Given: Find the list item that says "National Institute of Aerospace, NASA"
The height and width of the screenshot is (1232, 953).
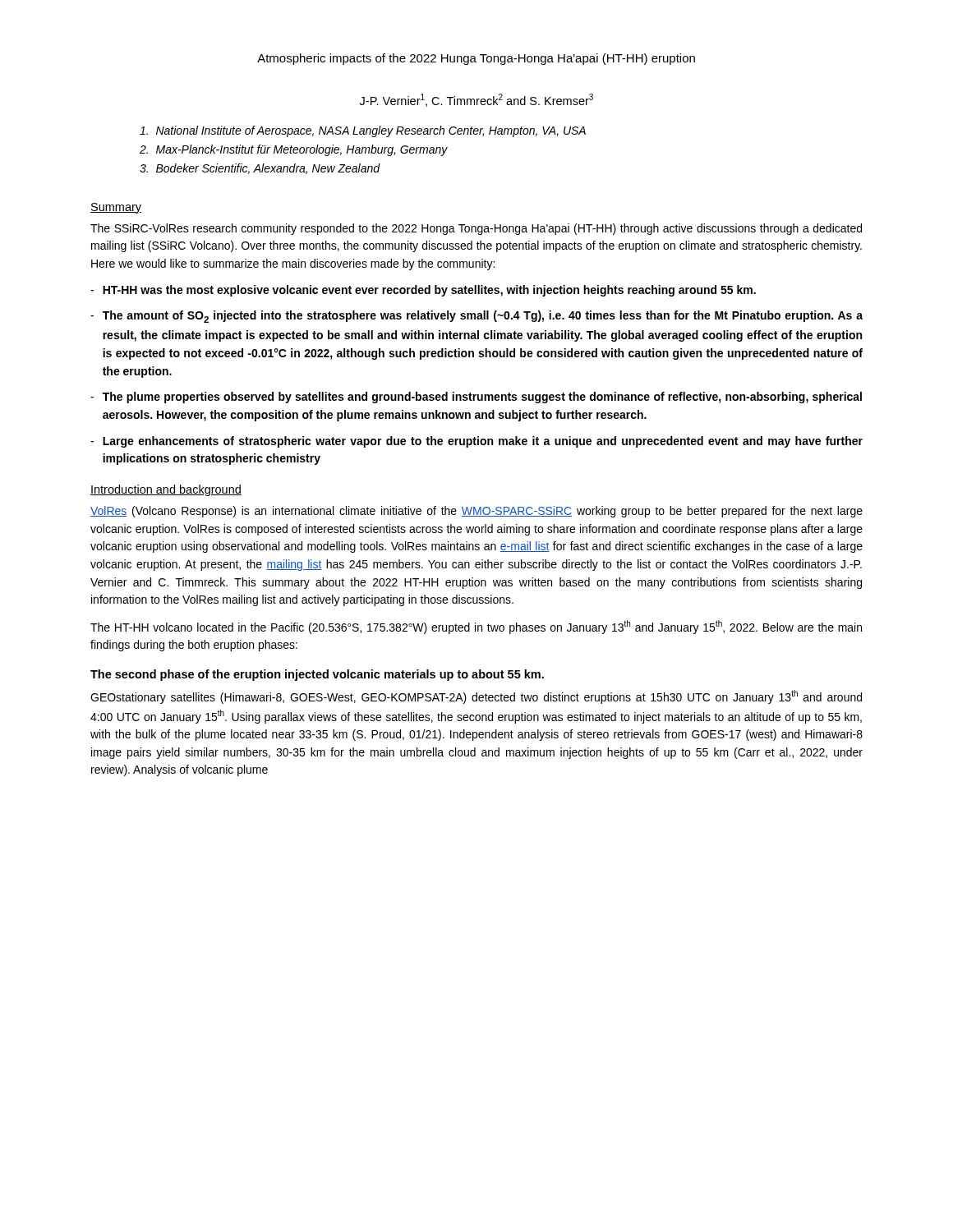Looking at the screenshot, I should 363,130.
